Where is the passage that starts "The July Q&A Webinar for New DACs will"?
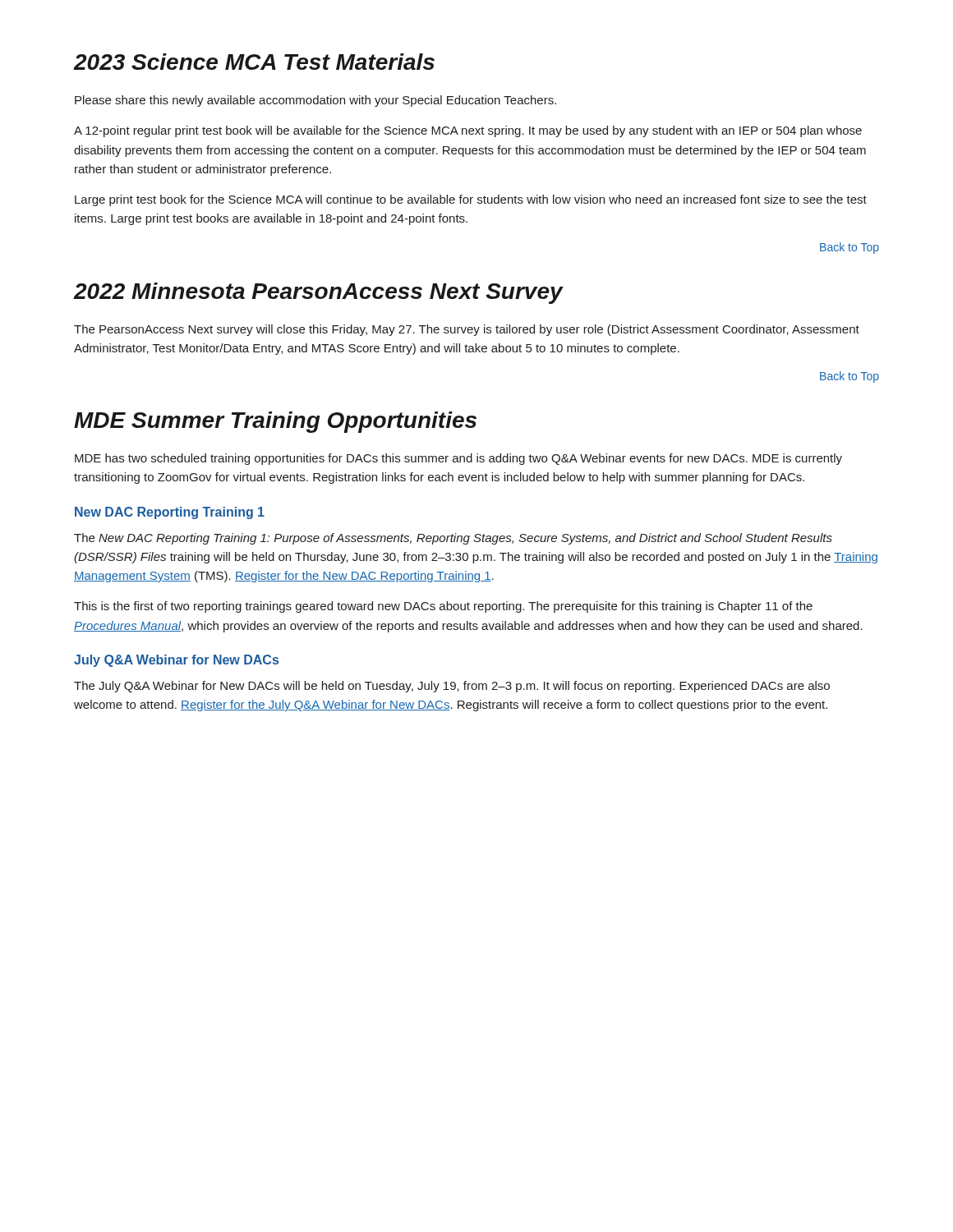 [452, 695]
